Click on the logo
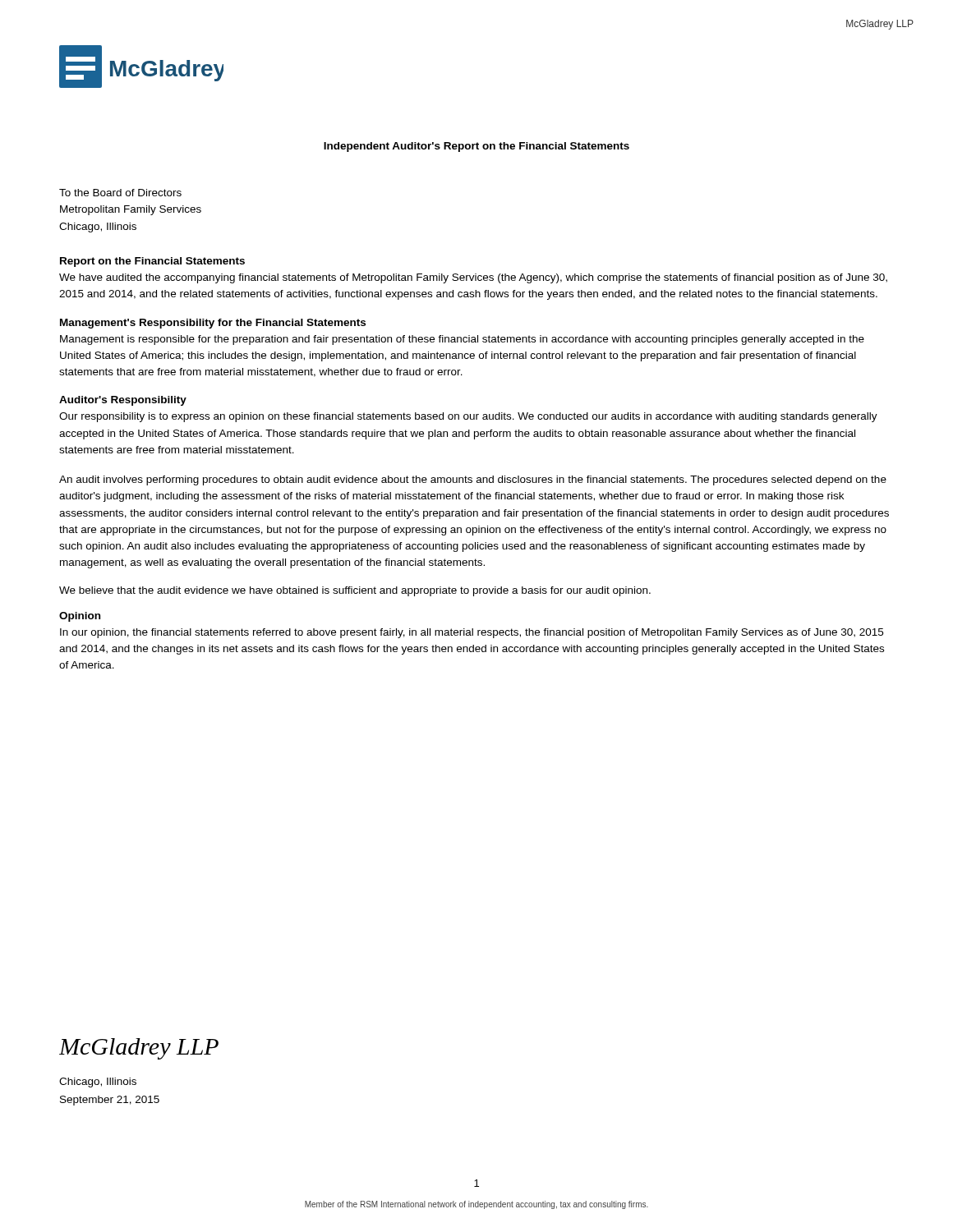The height and width of the screenshot is (1232, 953). coord(141,70)
